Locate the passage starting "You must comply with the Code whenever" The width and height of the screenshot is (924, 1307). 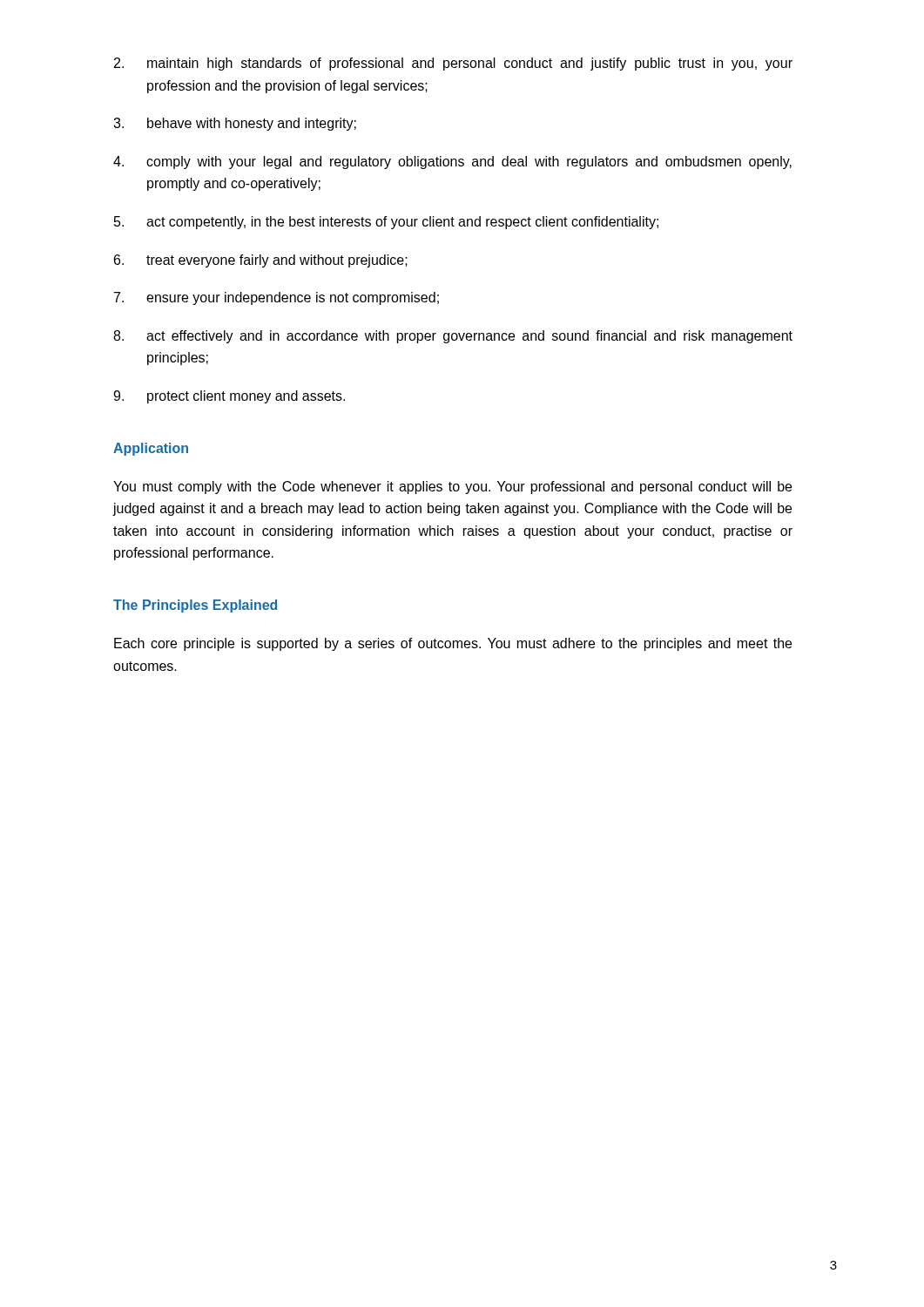coord(453,520)
